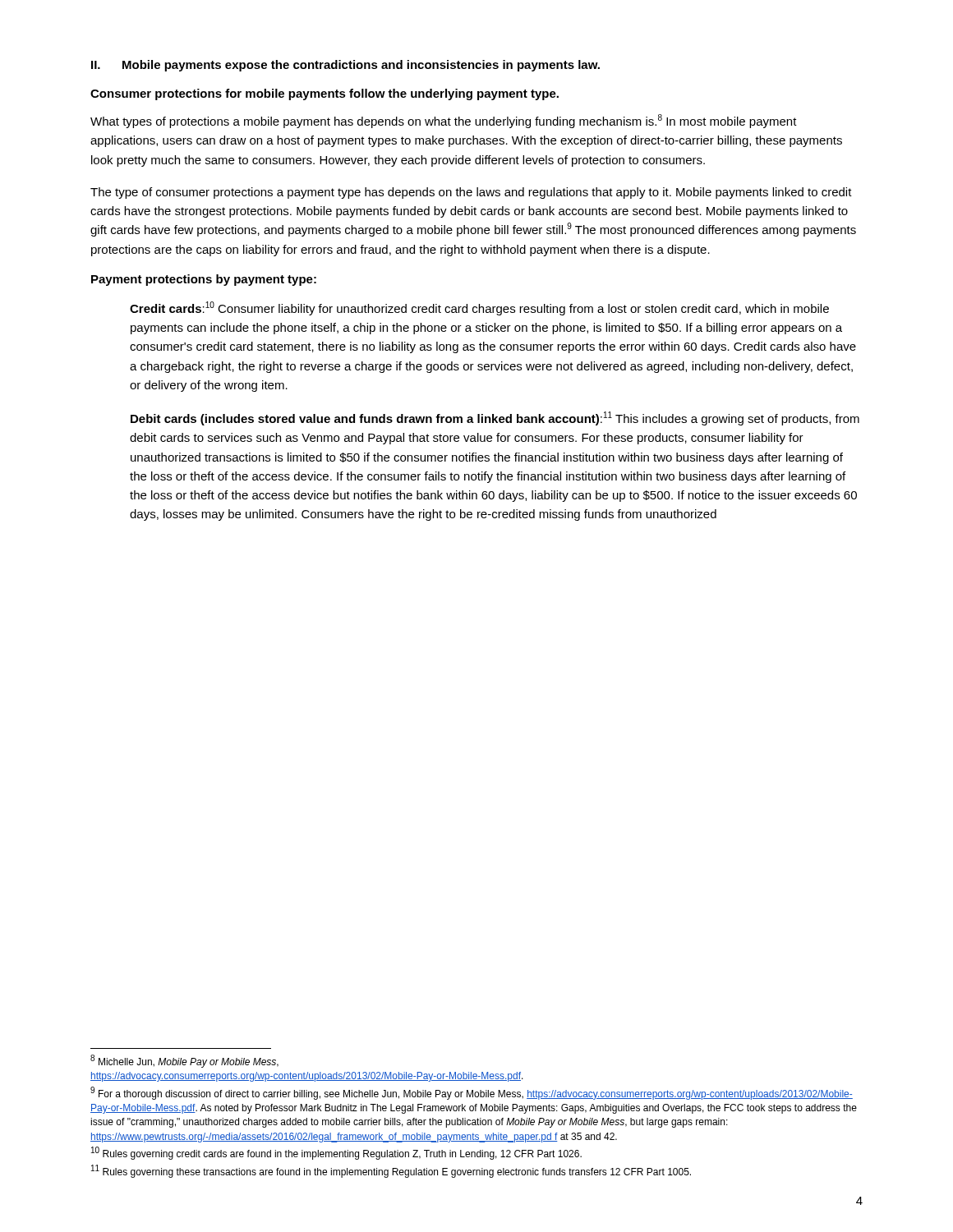Where is the passage that starts "Debit cards (includes stored value and funds"?
The width and height of the screenshot is (953, 1232).
pos(495,466)
